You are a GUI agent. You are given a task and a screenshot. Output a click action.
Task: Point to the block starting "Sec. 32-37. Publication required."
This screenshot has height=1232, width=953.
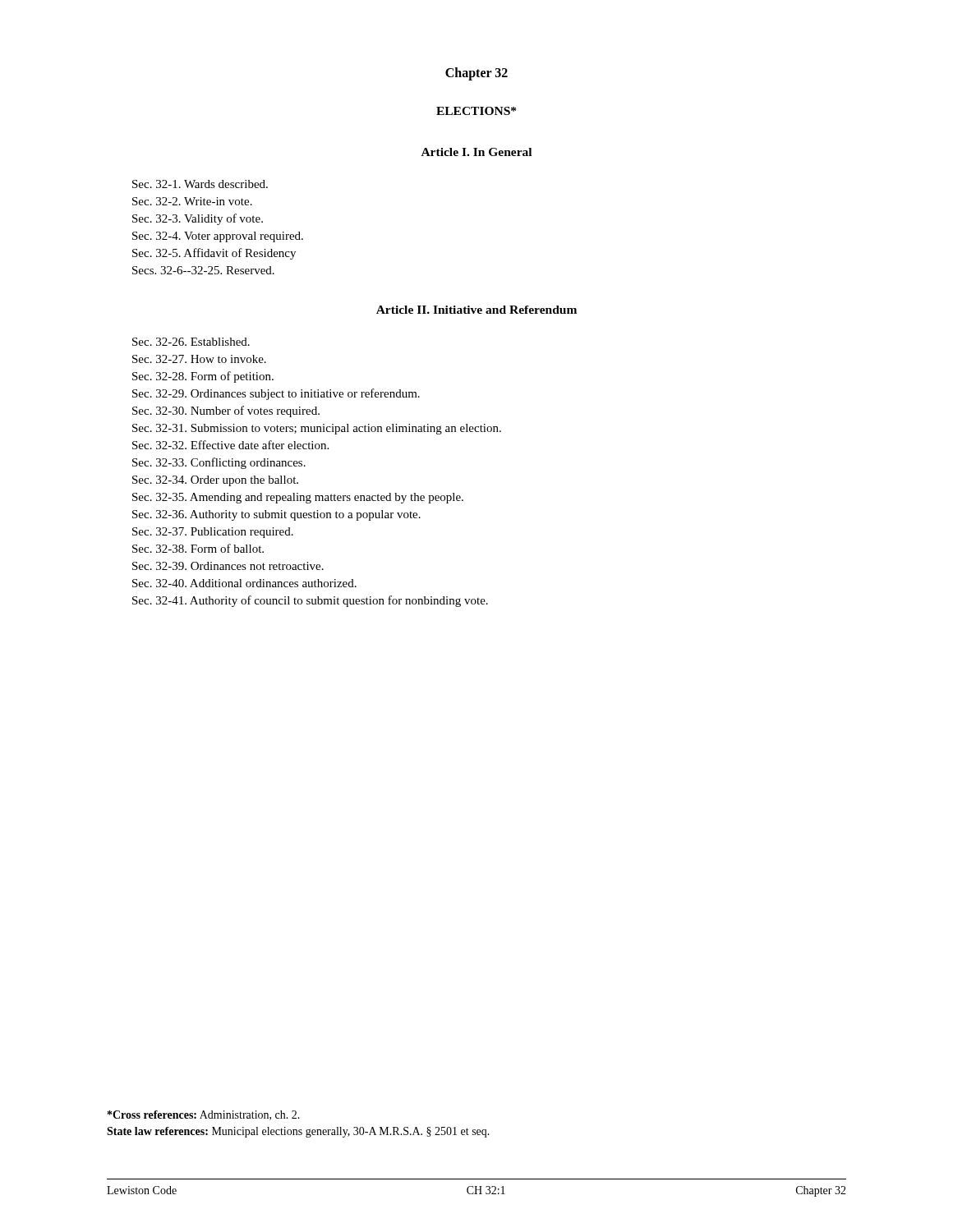213,531
